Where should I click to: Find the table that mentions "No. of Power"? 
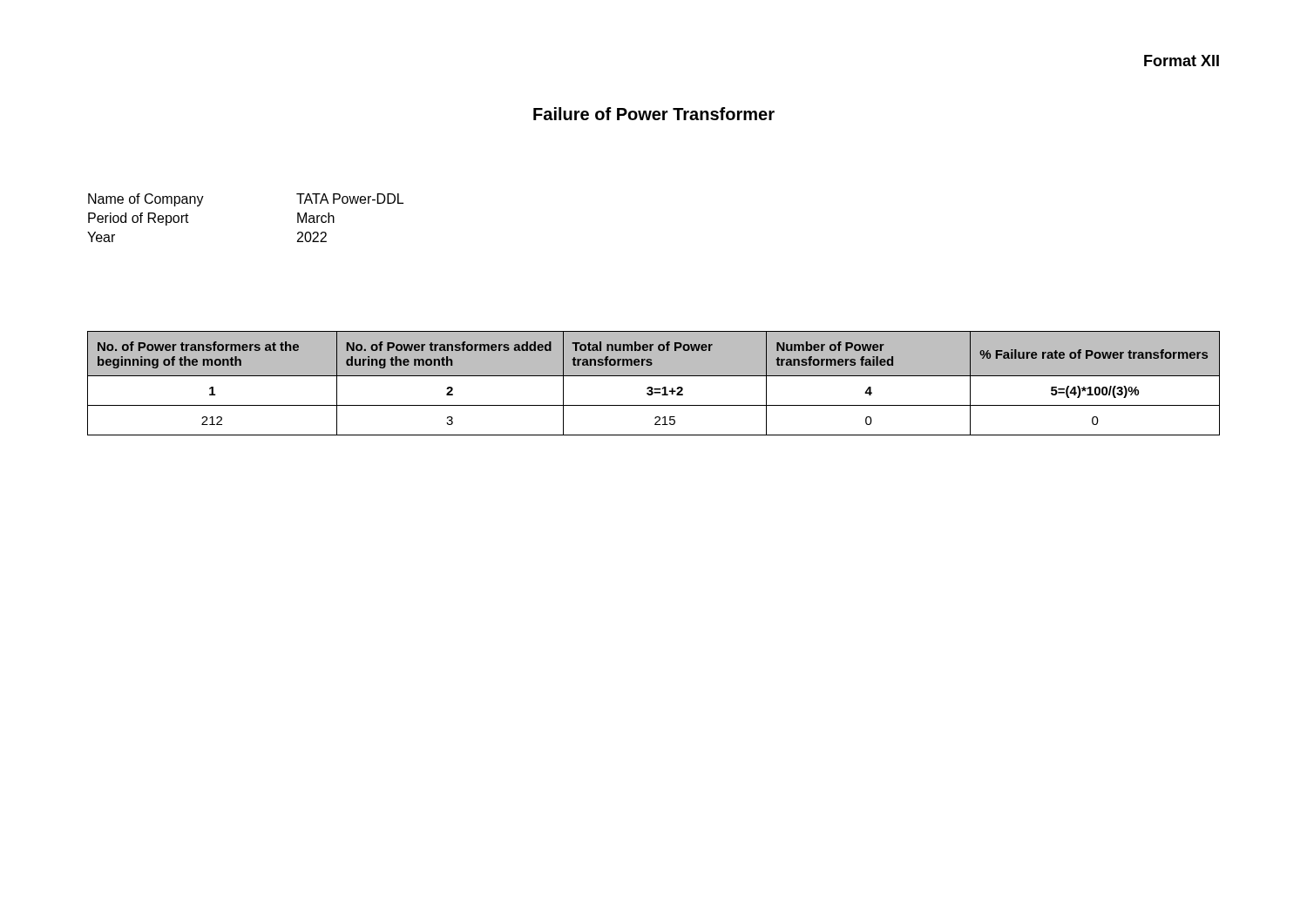tap(654, 383)
